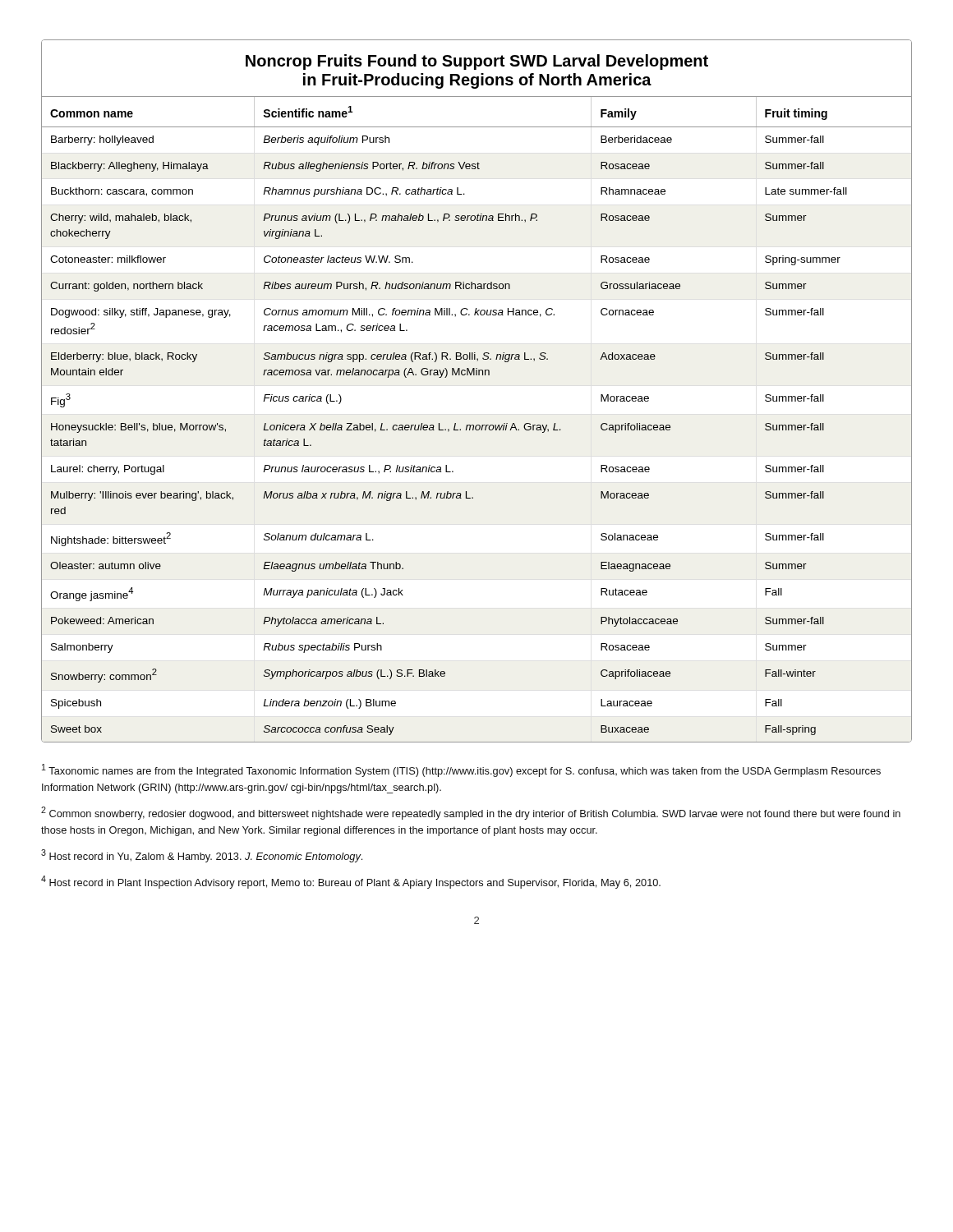Point to the passage starting "4 Host record in Plant Inspection"

pos(351,881)
